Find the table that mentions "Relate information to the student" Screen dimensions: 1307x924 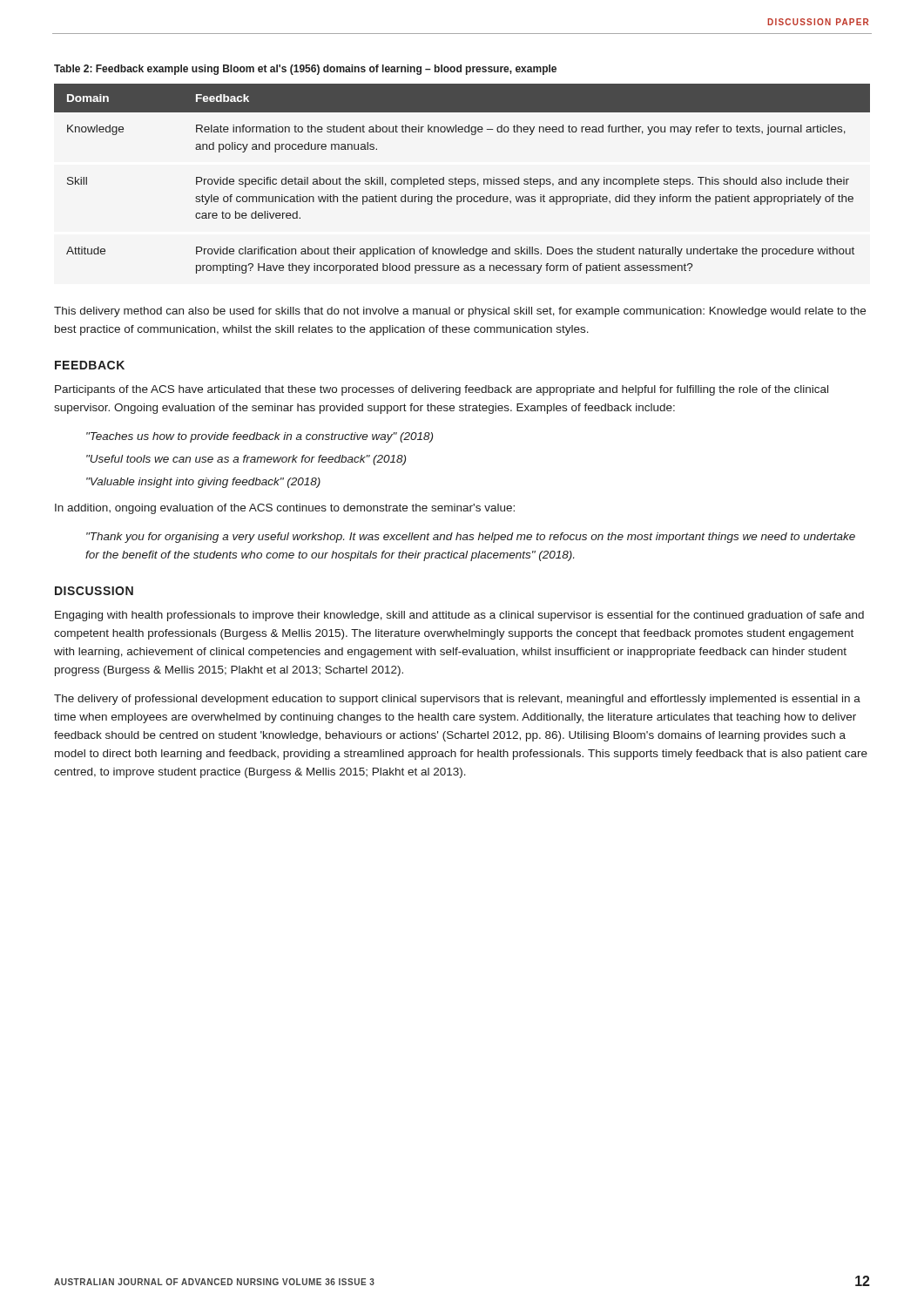tap(462, 185)
